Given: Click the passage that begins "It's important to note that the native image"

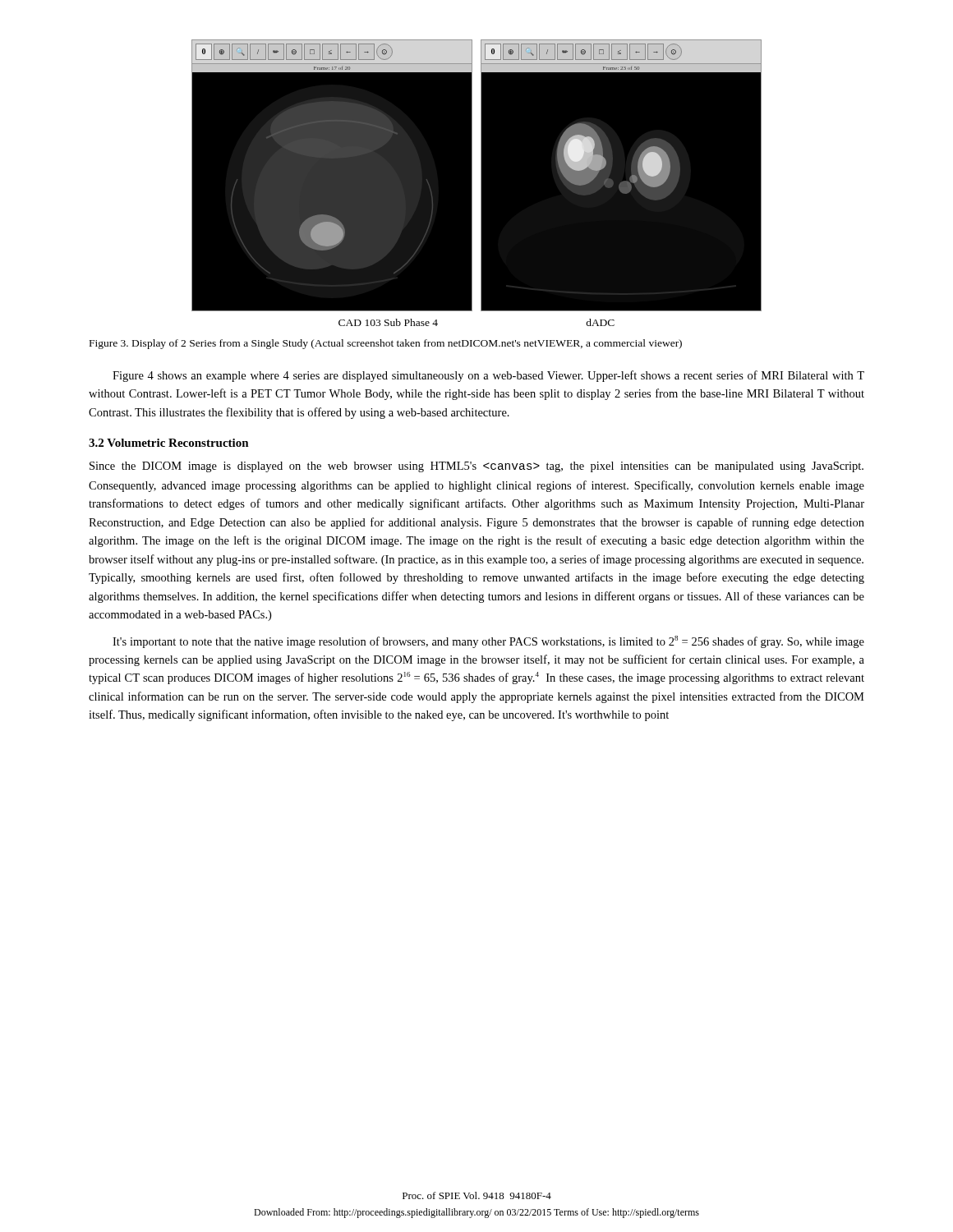Looking at the screenshot, I should (476, 678).
